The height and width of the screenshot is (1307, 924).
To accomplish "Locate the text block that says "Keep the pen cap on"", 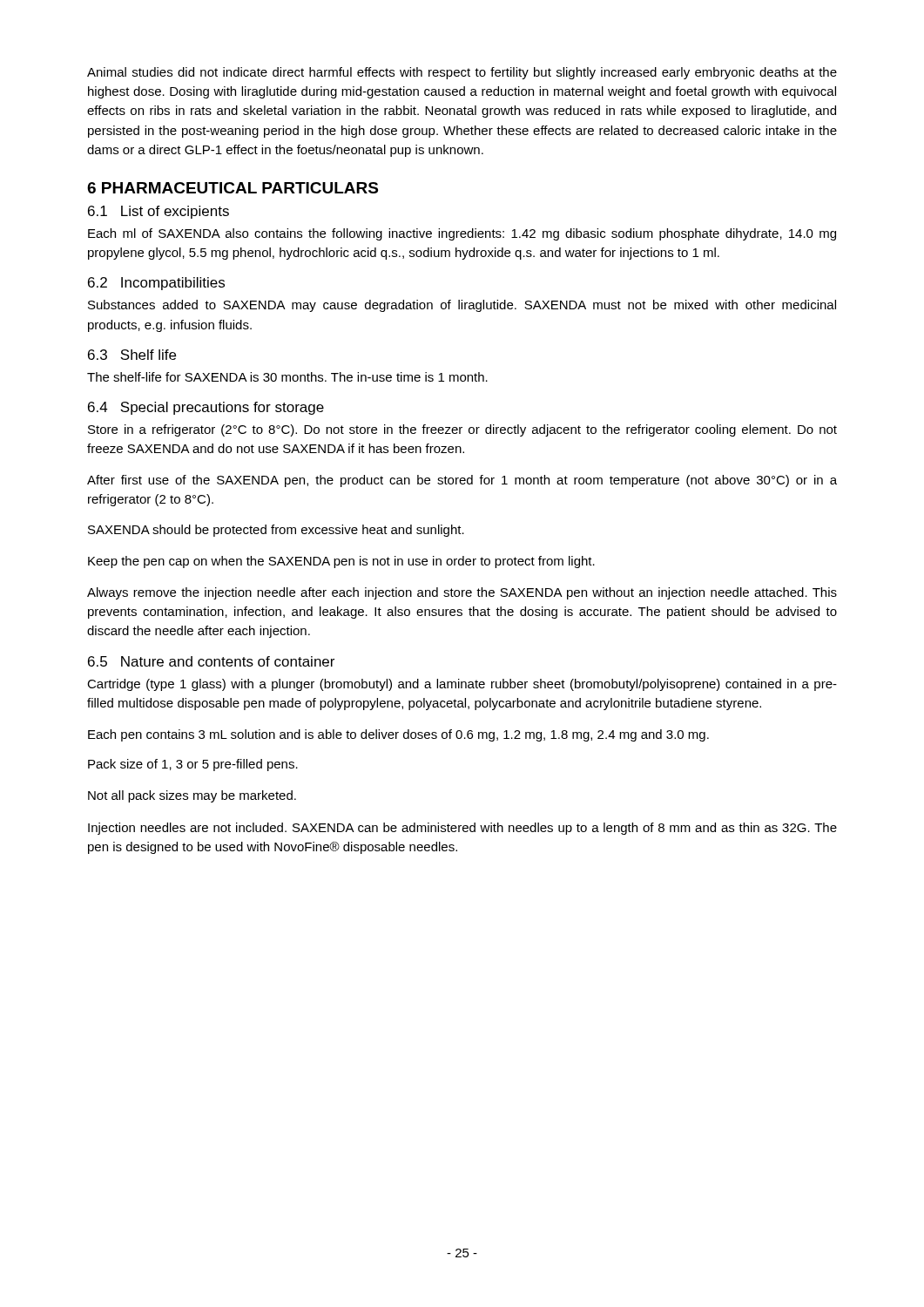I will click(462, 561).
